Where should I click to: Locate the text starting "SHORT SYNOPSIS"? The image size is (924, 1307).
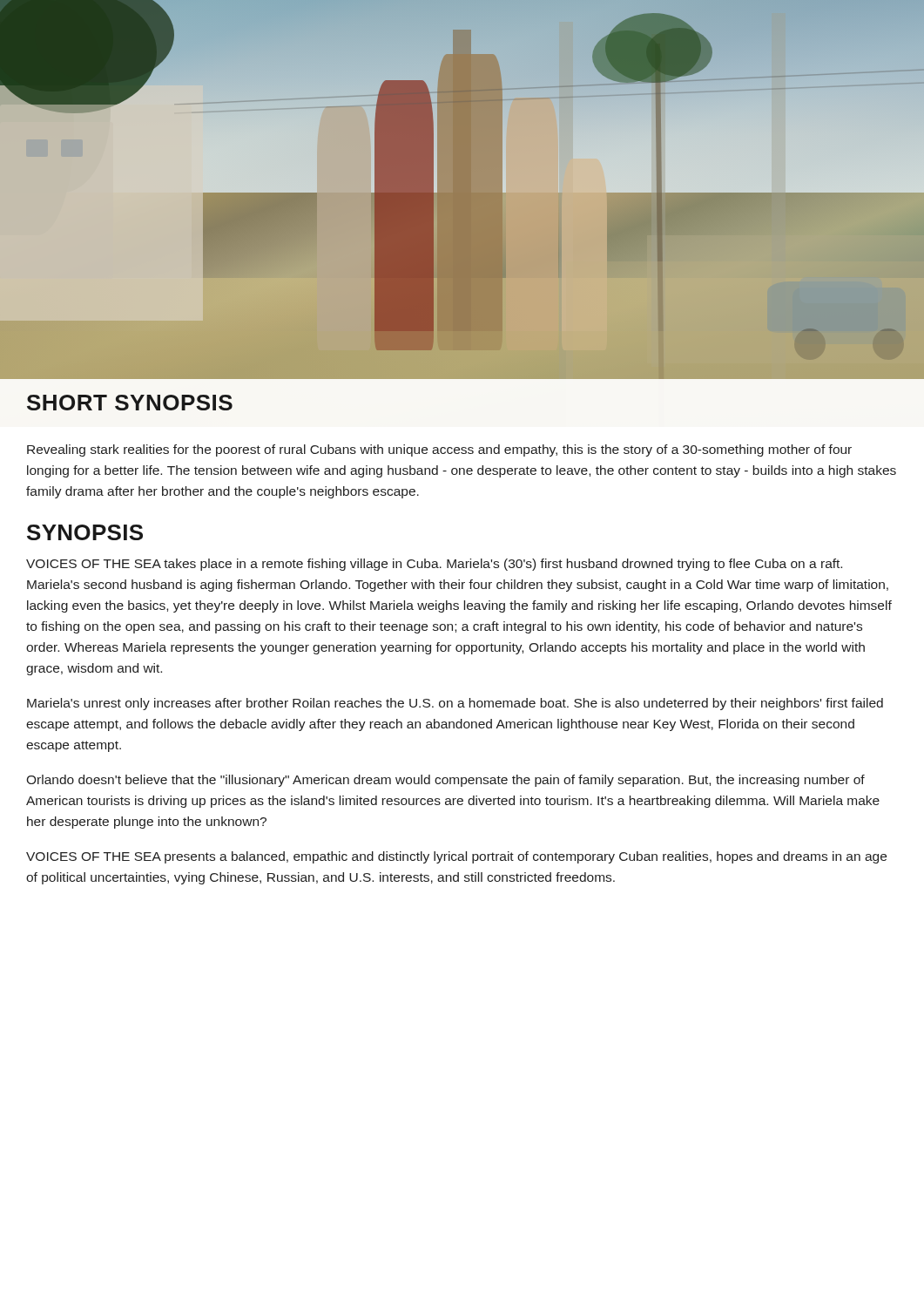point(130,403)
